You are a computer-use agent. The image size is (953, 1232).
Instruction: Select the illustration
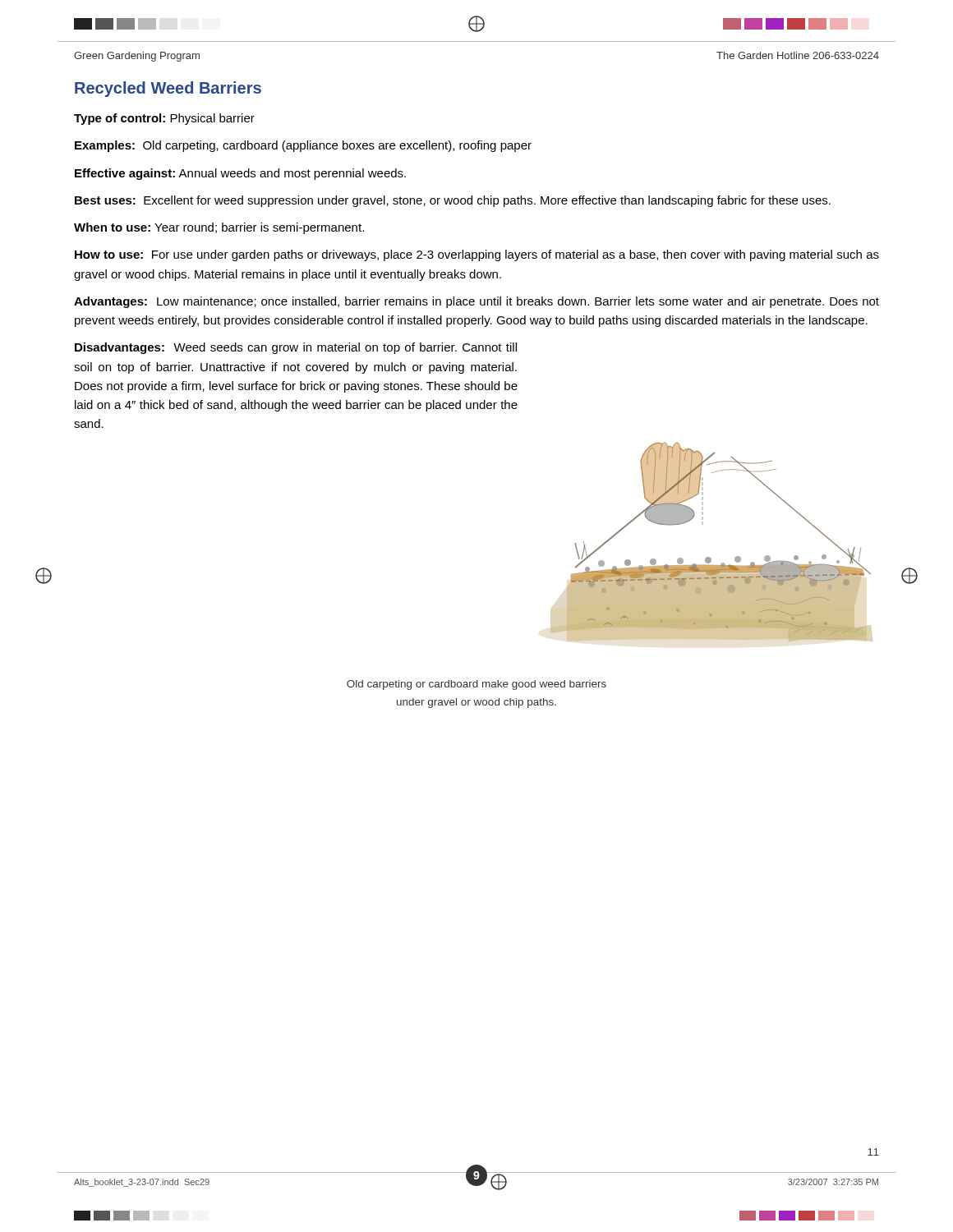click(x=702, y=495)
